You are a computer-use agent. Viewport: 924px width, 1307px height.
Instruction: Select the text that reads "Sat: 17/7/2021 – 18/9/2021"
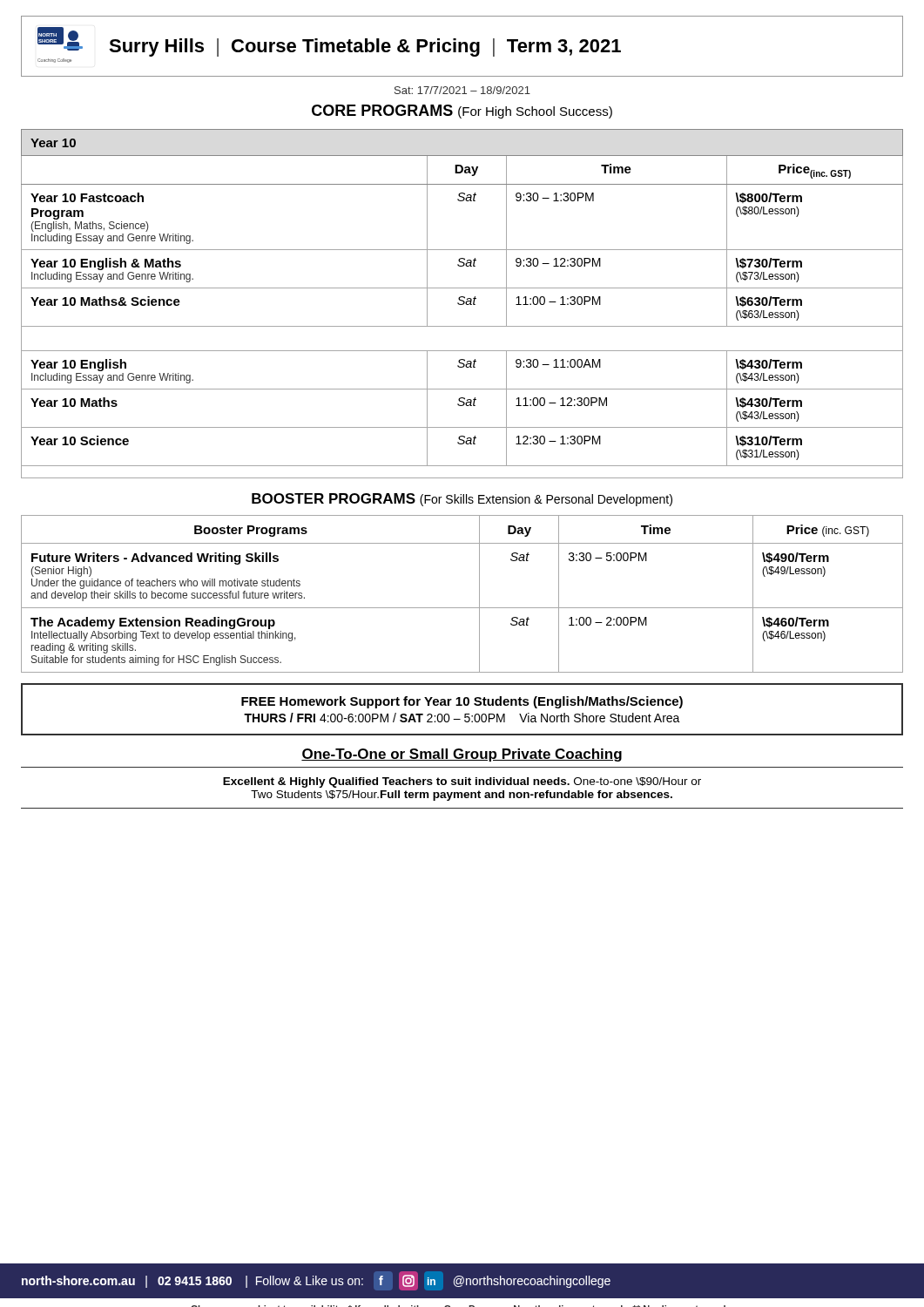pos(462,90)
